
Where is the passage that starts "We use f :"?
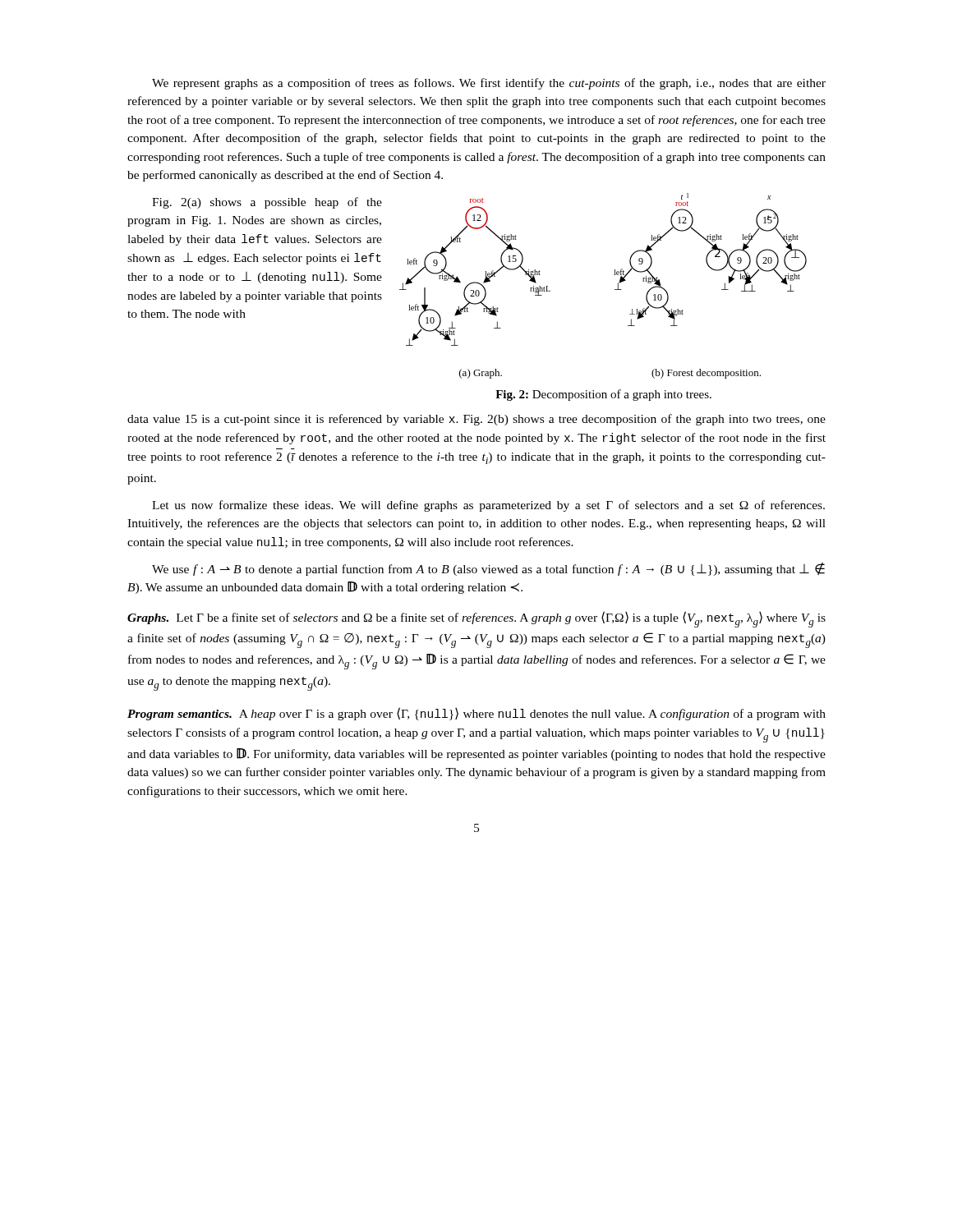point(476,578)
